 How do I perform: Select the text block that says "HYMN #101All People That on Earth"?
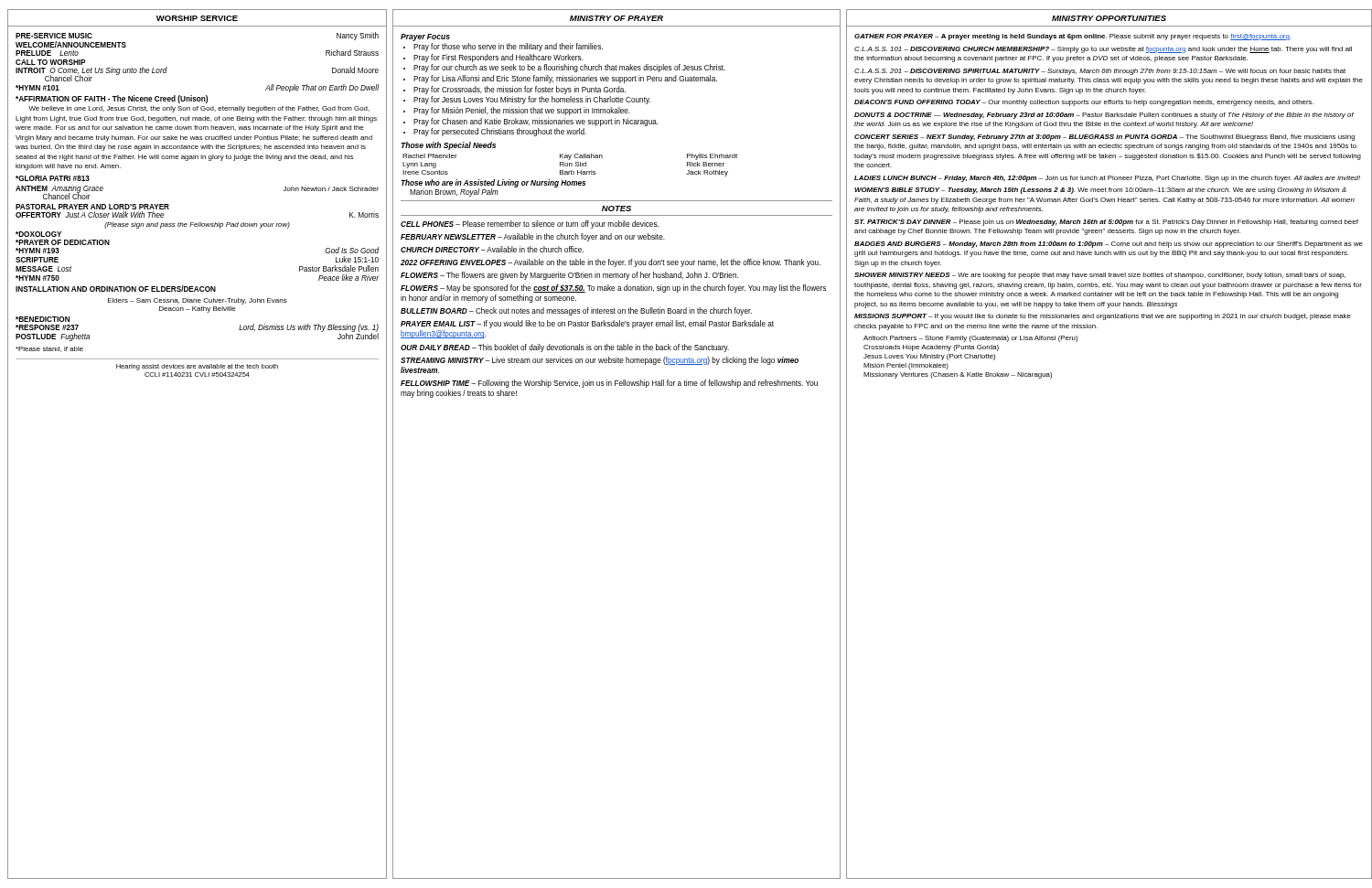pos(197,88)
